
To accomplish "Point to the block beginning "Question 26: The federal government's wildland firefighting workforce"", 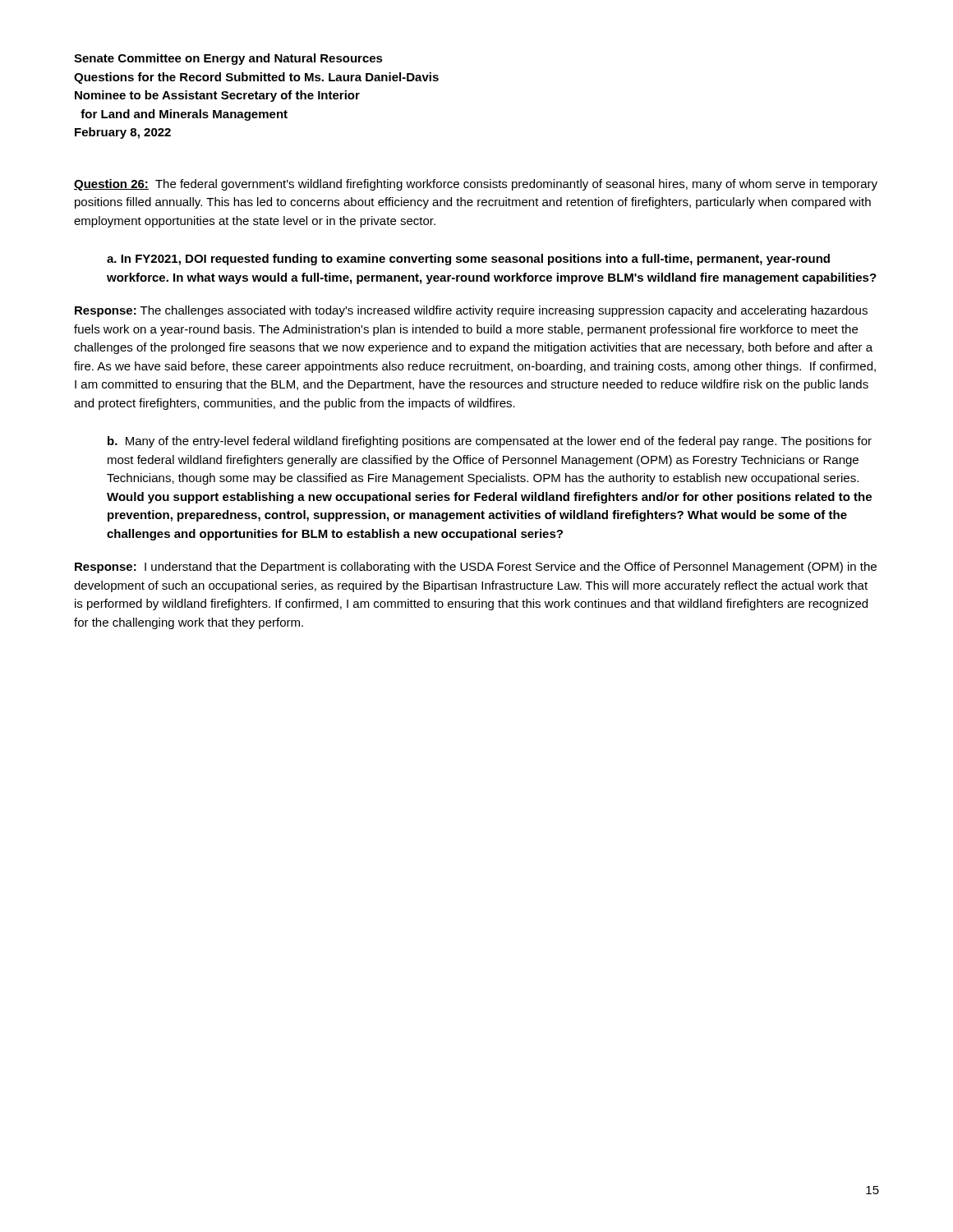I will click(476, 202).
